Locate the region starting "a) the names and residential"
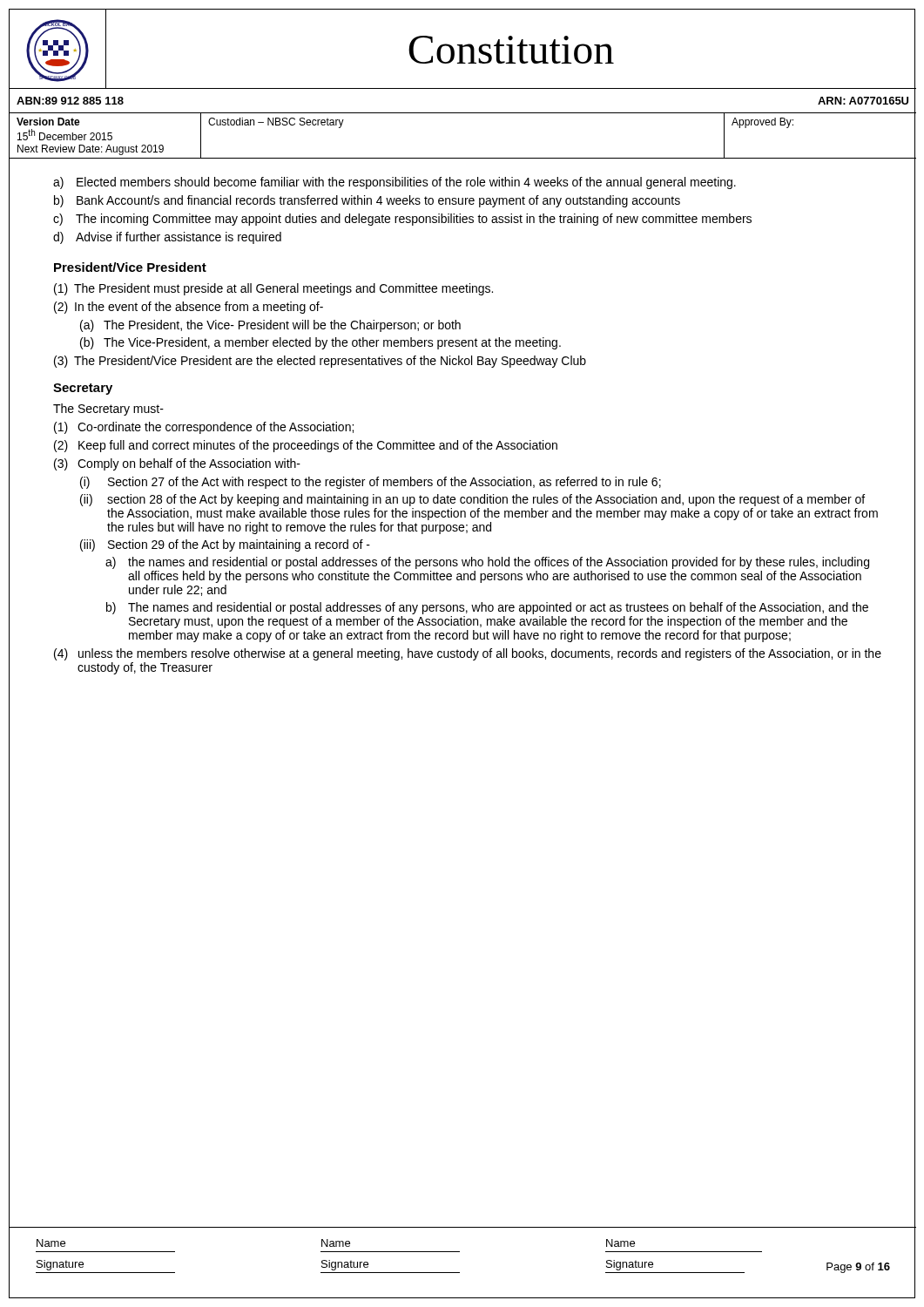 [493, 576]
